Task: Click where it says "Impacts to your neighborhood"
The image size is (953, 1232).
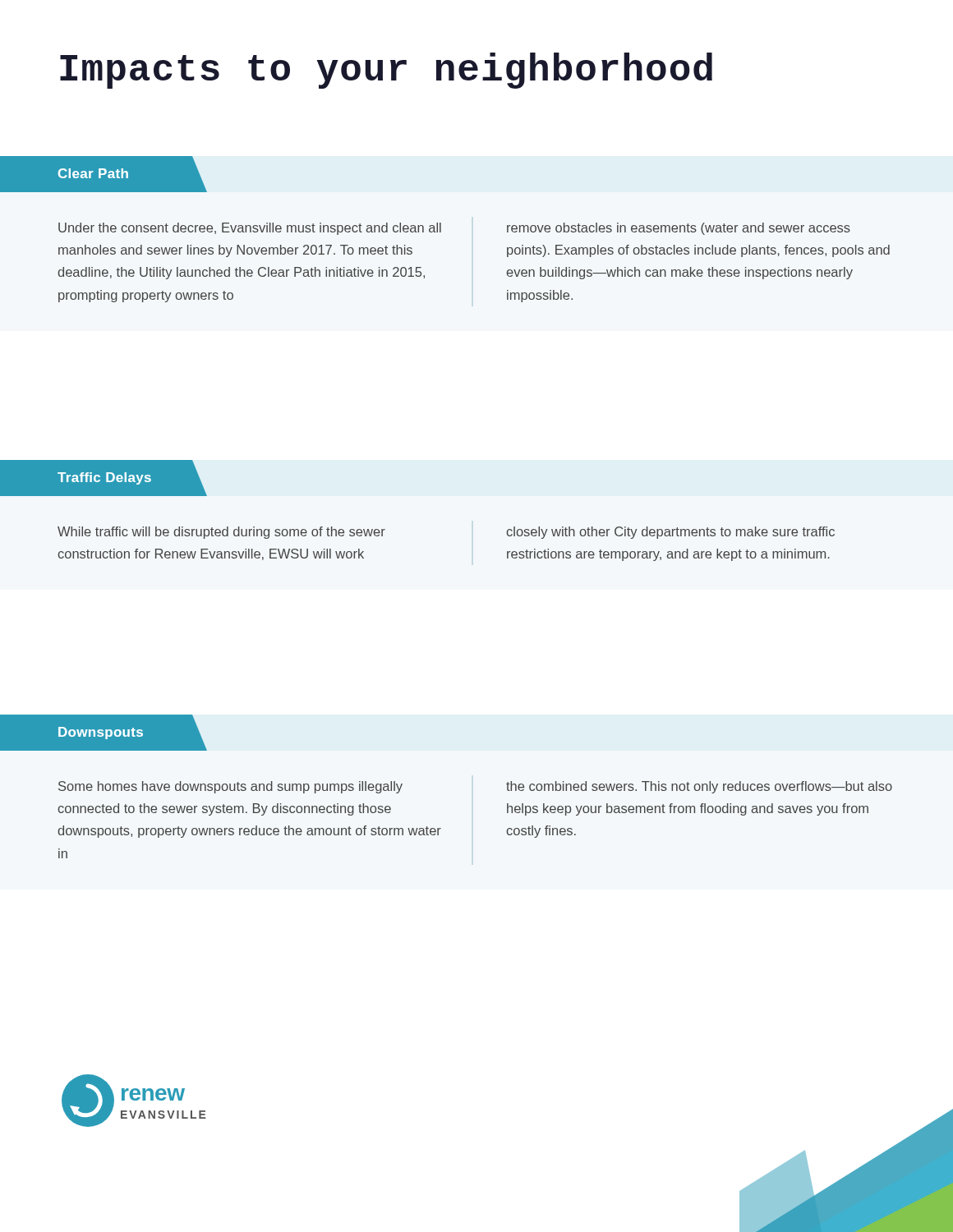Action: (476, 71)
